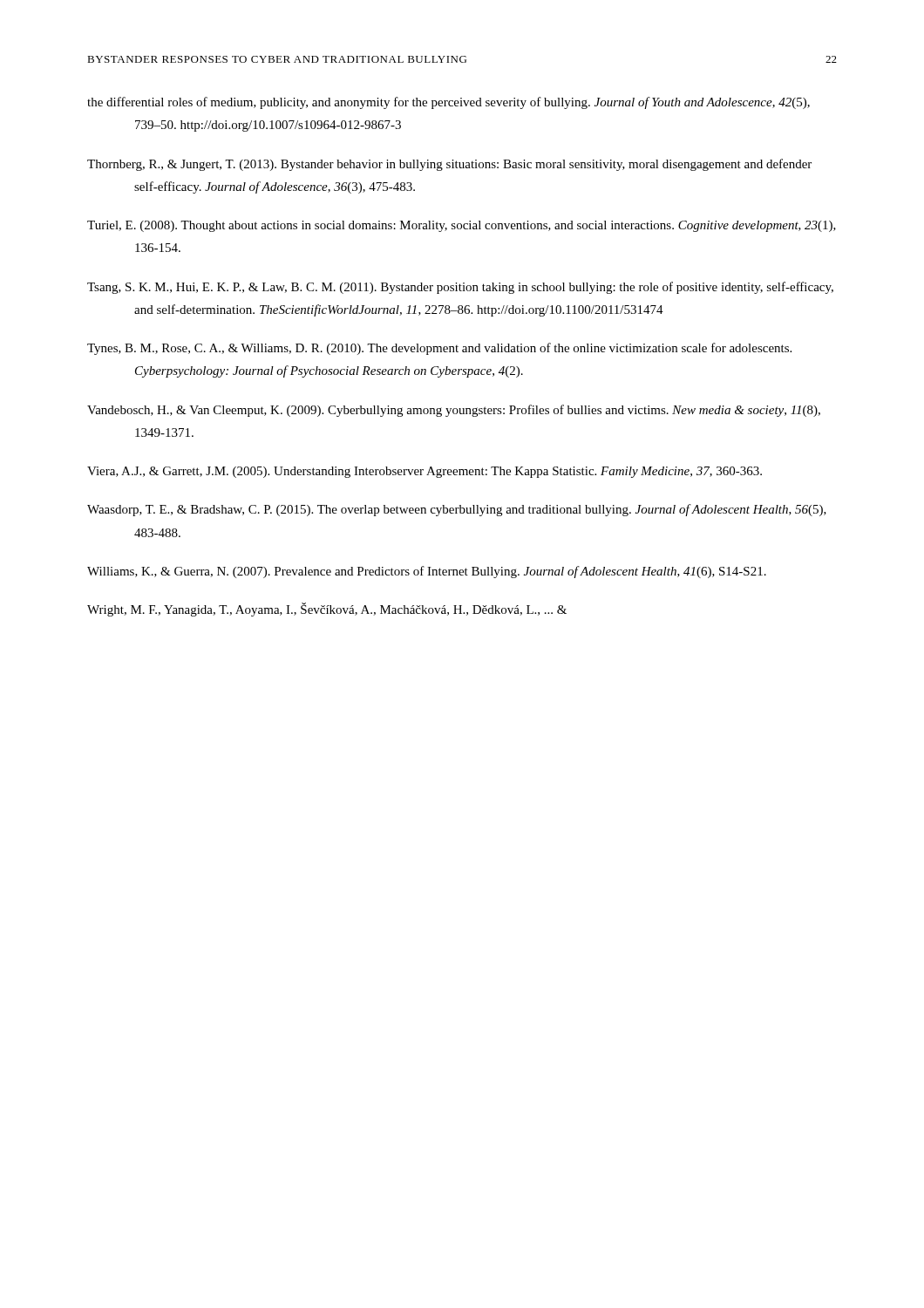Point to the block beginning "Vandebosch, H., & Van Cleemput, K. (2009). Cyberbullying"
This screenshot has width=924, height=1308.
pyautogui.click(x=462, y=421)
